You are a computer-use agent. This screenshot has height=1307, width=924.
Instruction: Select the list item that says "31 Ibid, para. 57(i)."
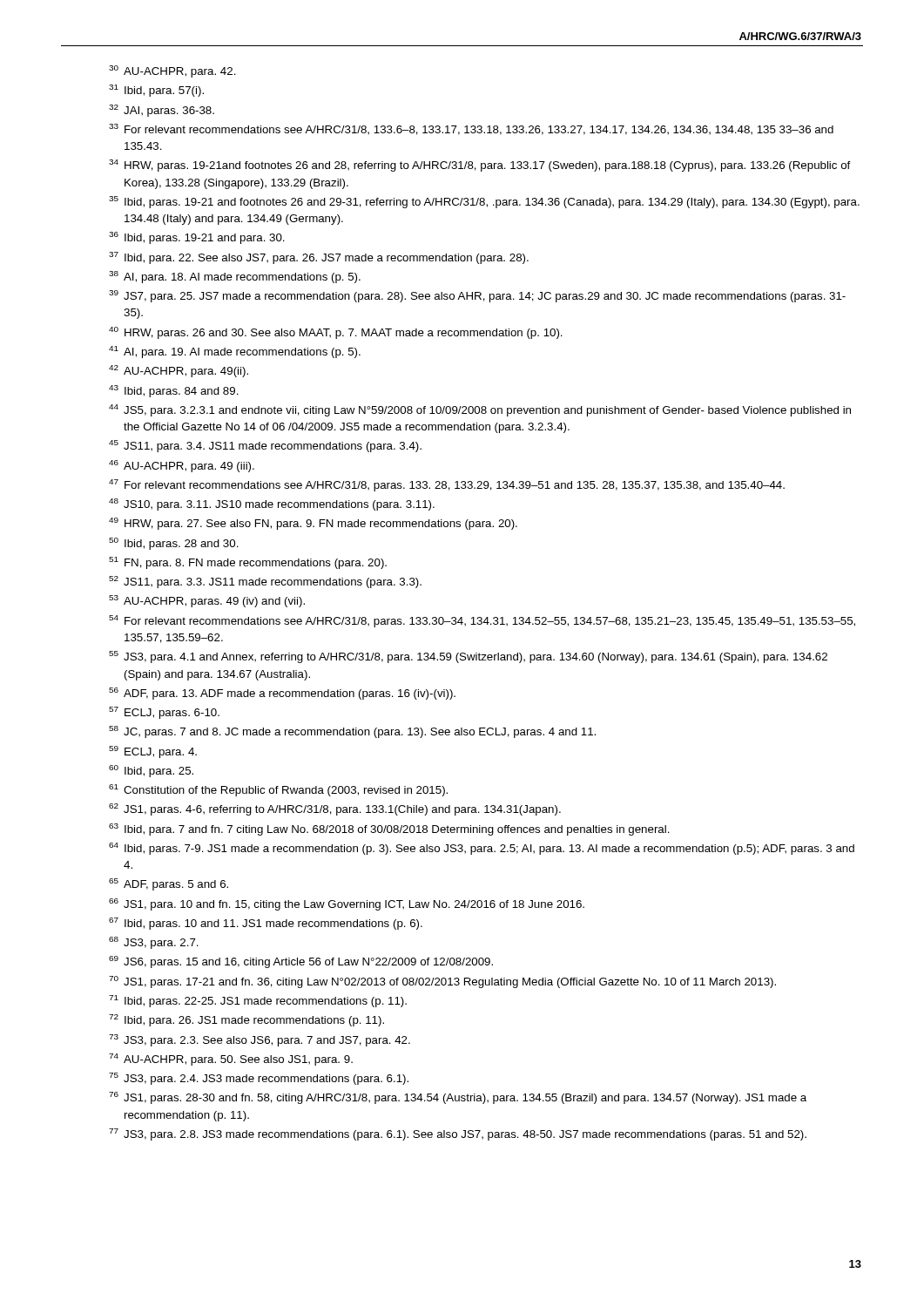pyautogui.click(x=156, y=91)
